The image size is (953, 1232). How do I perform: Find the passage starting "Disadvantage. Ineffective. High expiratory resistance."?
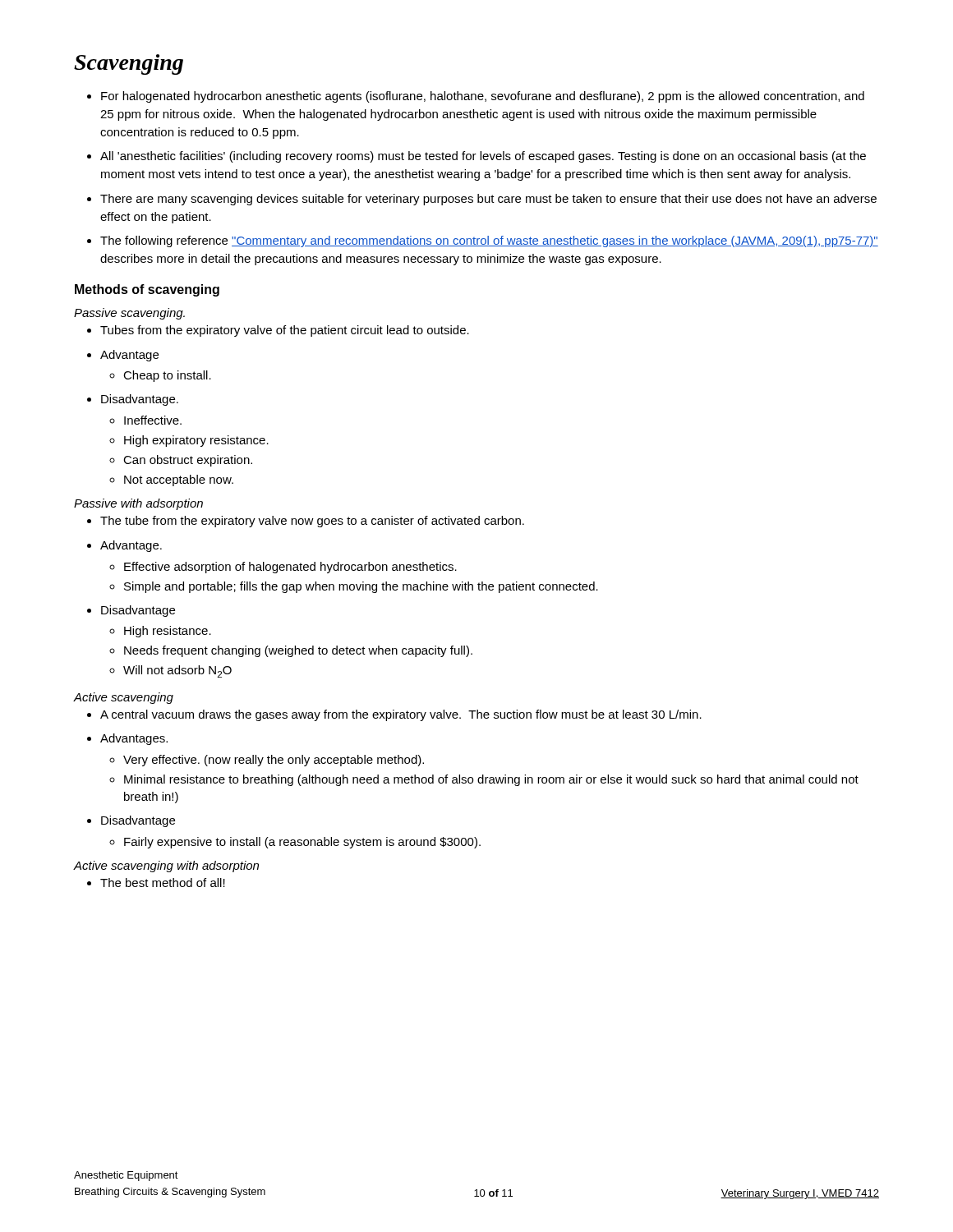(140, 400)
